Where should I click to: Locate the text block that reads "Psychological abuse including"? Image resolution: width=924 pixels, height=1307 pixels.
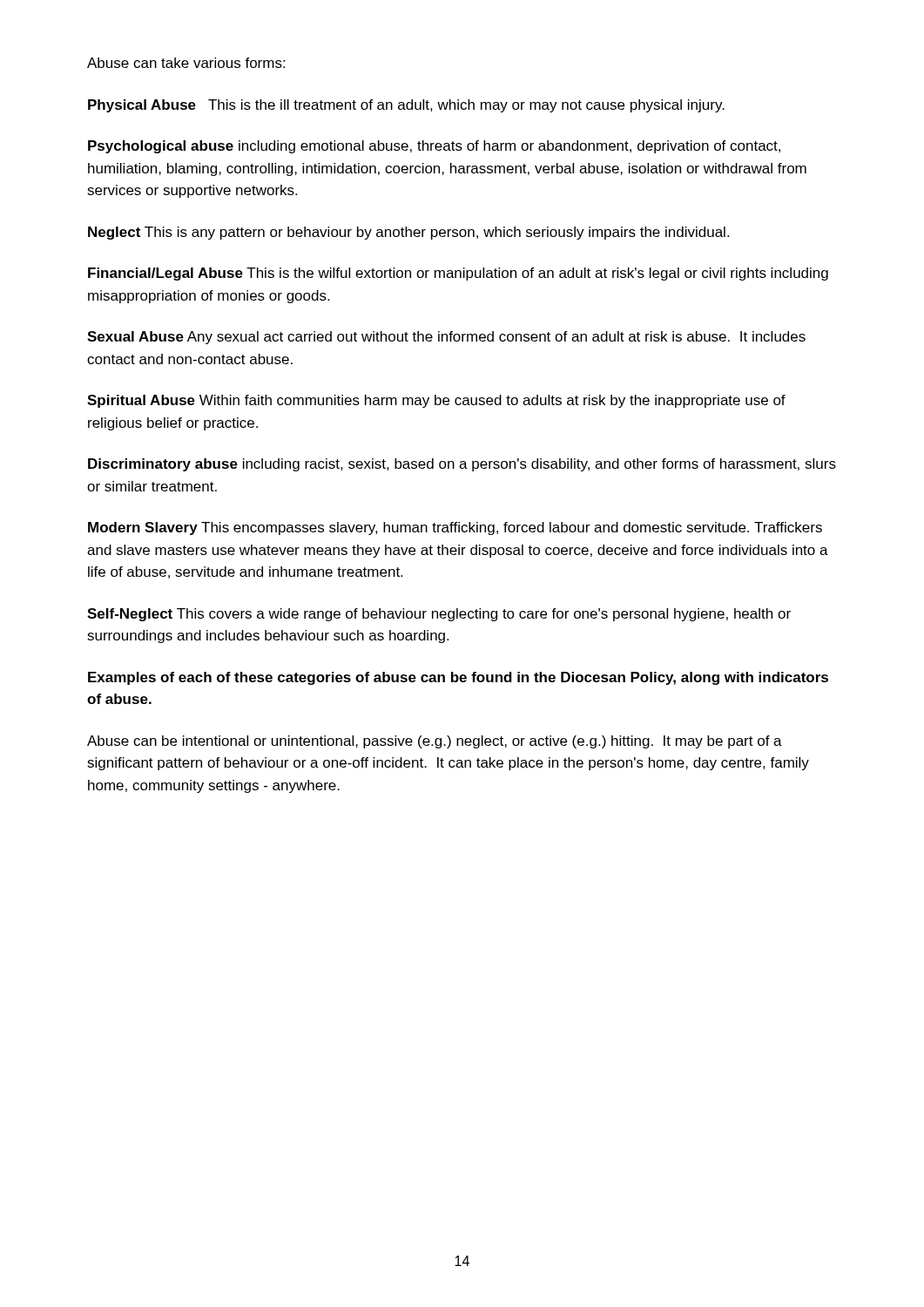click(x=447, y=168)
